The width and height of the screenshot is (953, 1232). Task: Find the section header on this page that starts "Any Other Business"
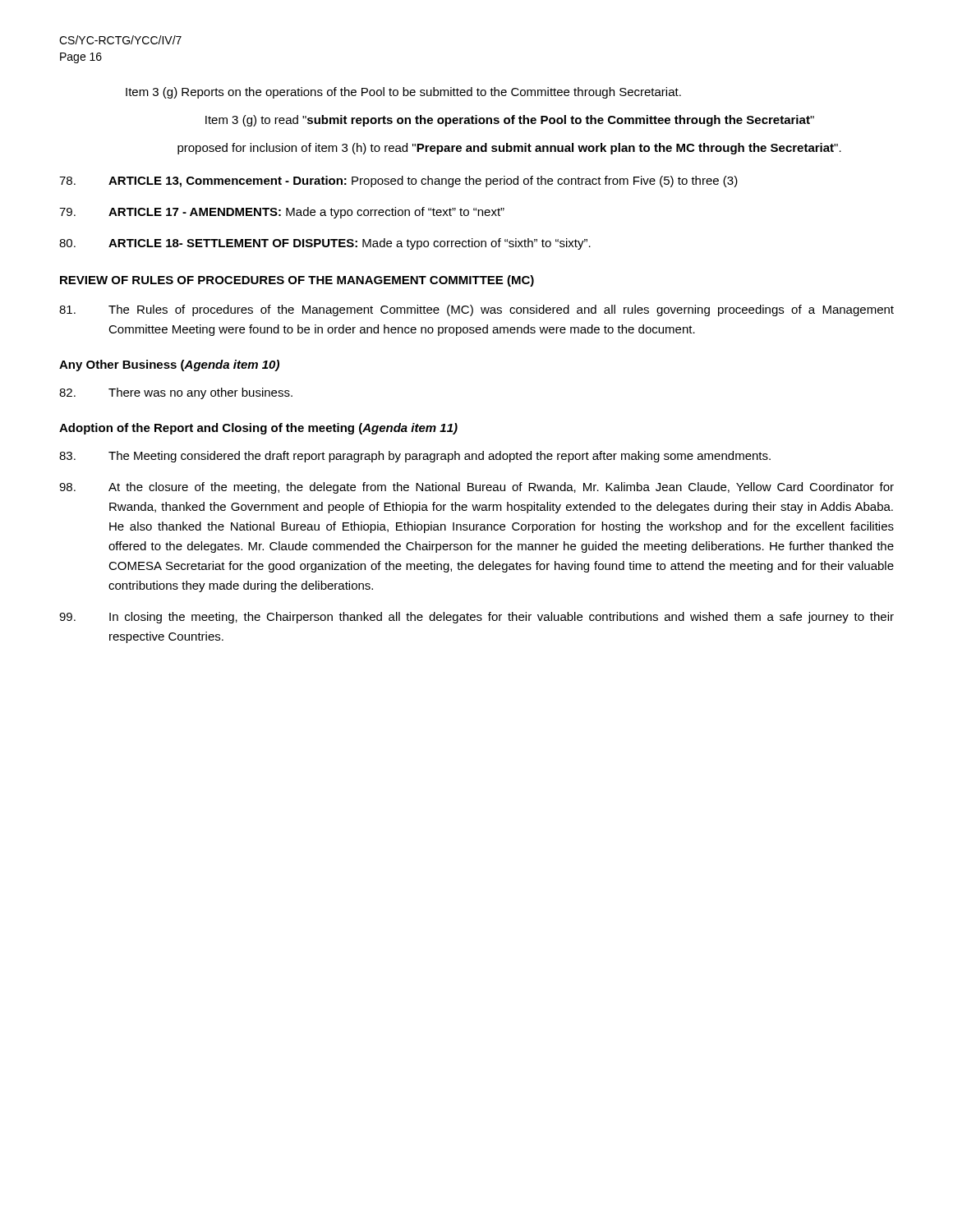coord(169,364)
